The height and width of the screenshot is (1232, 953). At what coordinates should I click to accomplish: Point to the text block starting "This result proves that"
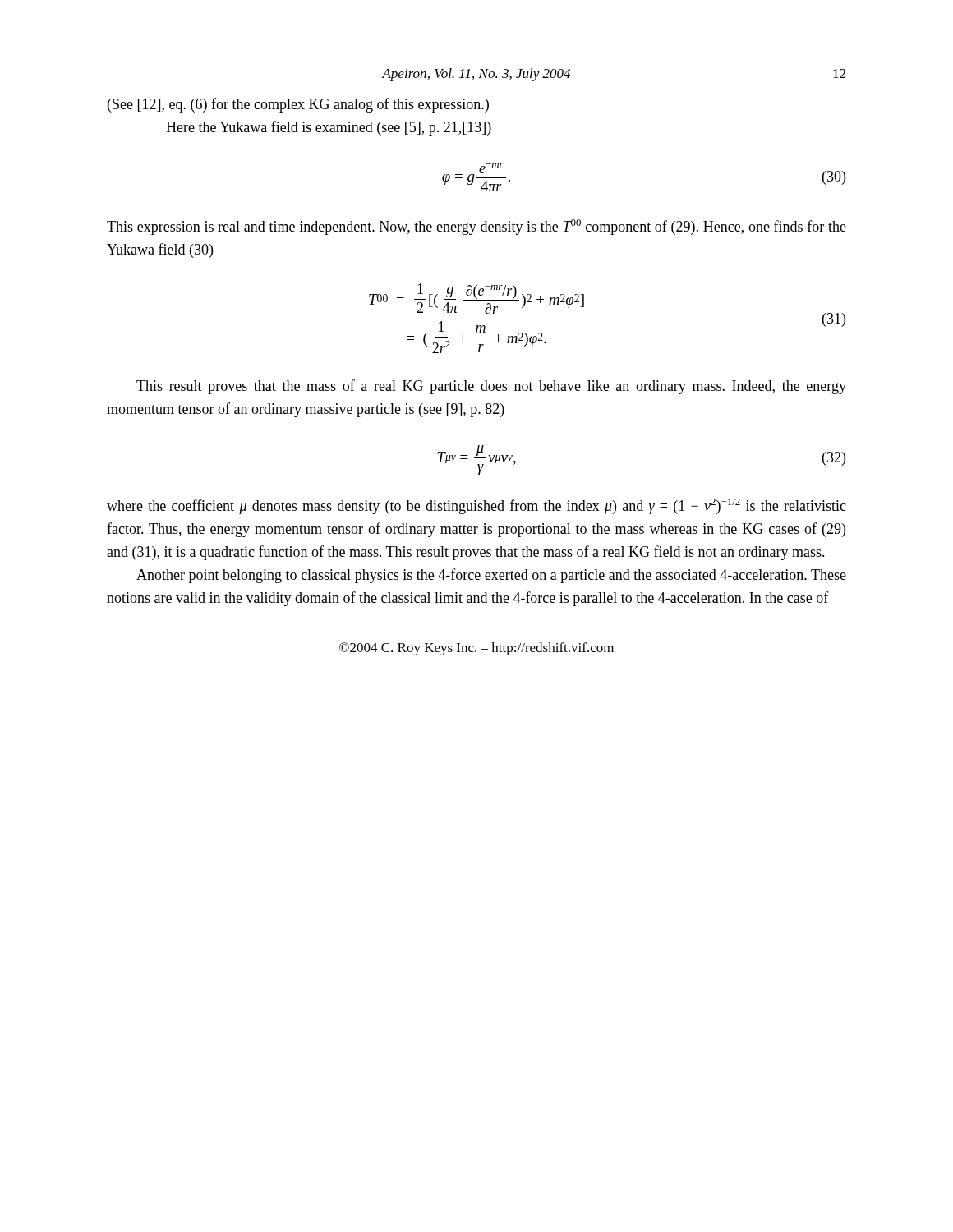tap(476, 398)
